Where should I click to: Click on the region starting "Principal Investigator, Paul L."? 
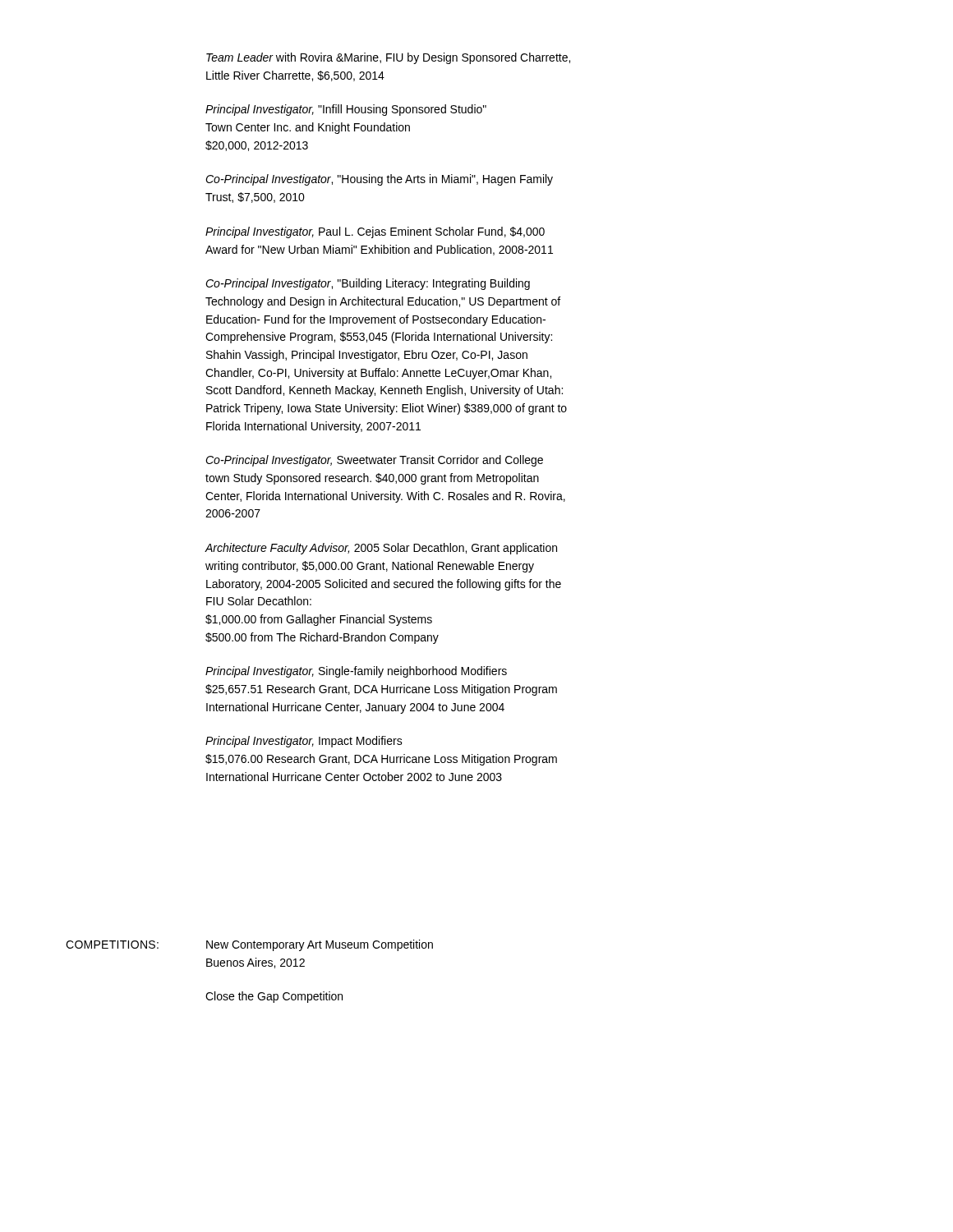pyautogui.click(x=379, y=240)
